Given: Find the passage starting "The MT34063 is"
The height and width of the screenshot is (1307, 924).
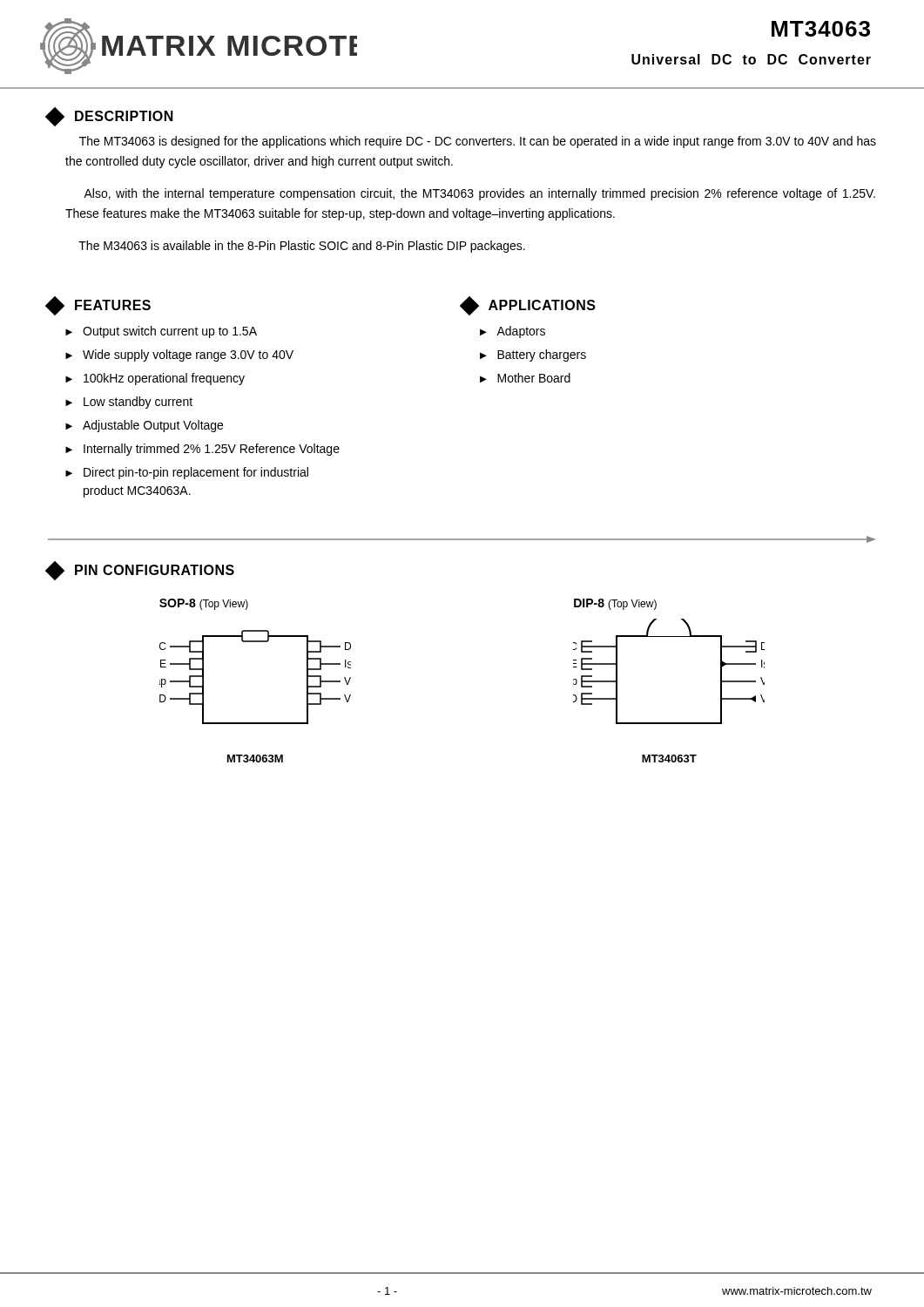Looking at the screenshot, I should pos(471,151).
